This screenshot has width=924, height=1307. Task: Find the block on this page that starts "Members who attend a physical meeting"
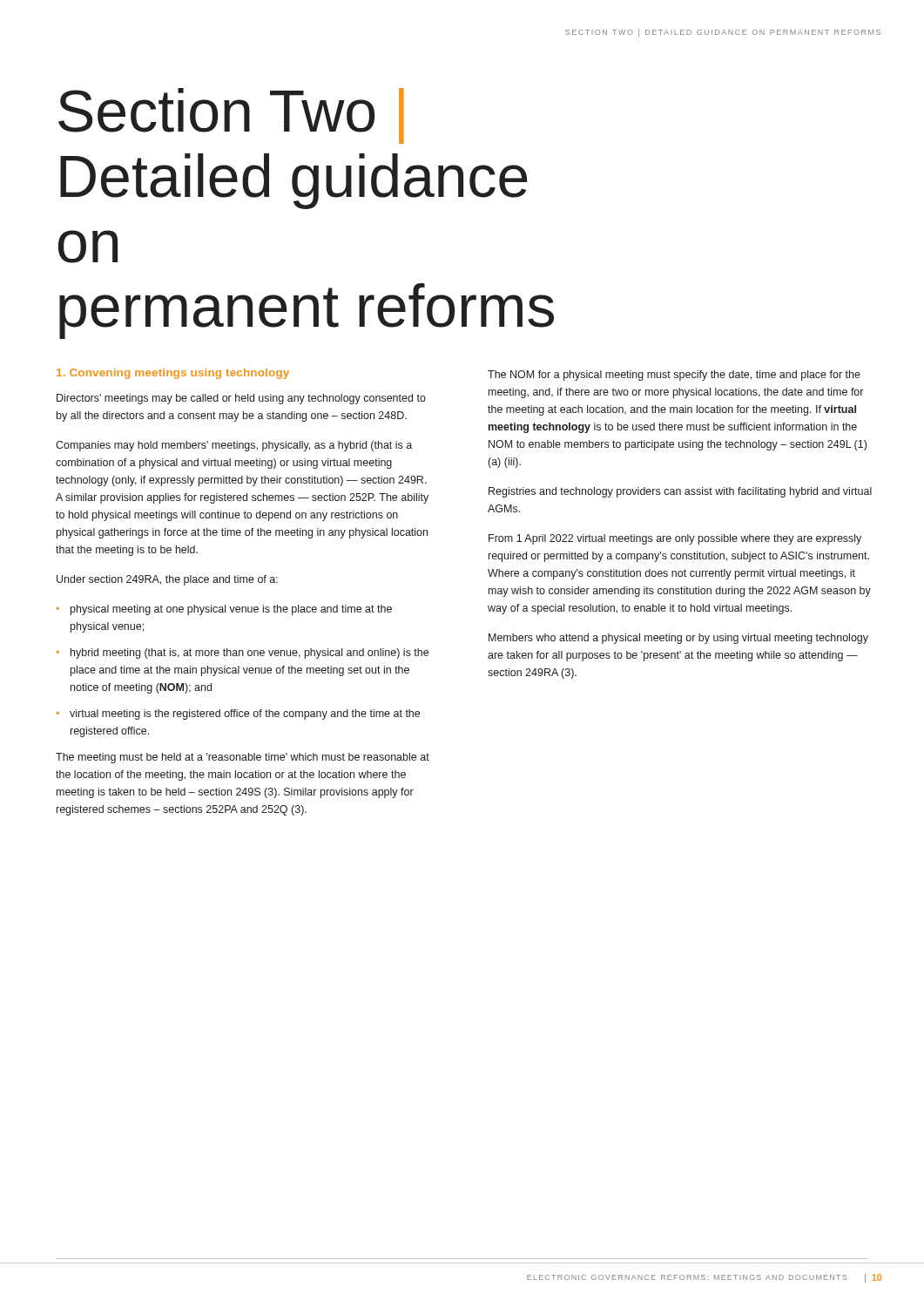pyautogui.click(x=678, y=655)
